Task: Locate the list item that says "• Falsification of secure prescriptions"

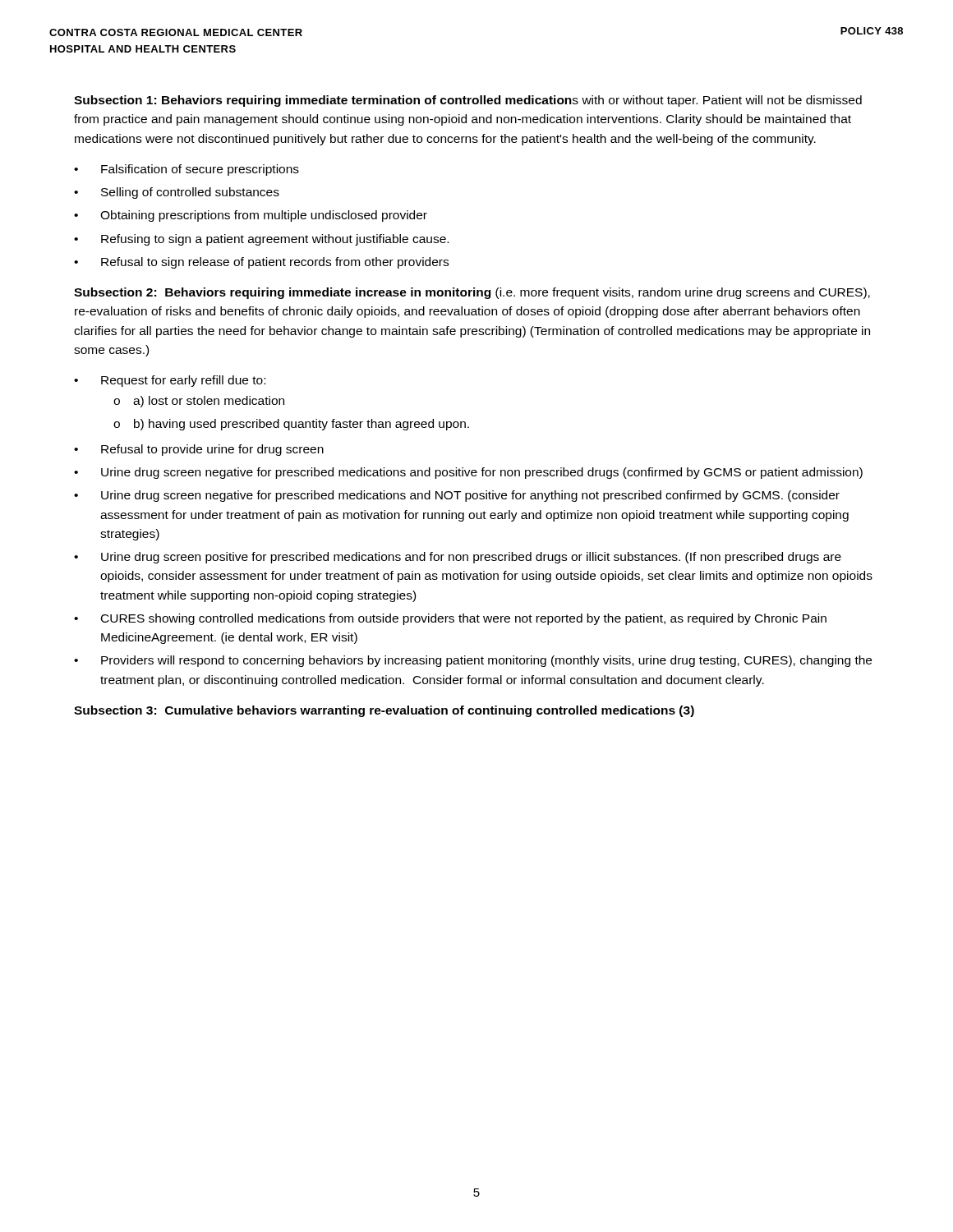Action: click(x=186, y=170)
